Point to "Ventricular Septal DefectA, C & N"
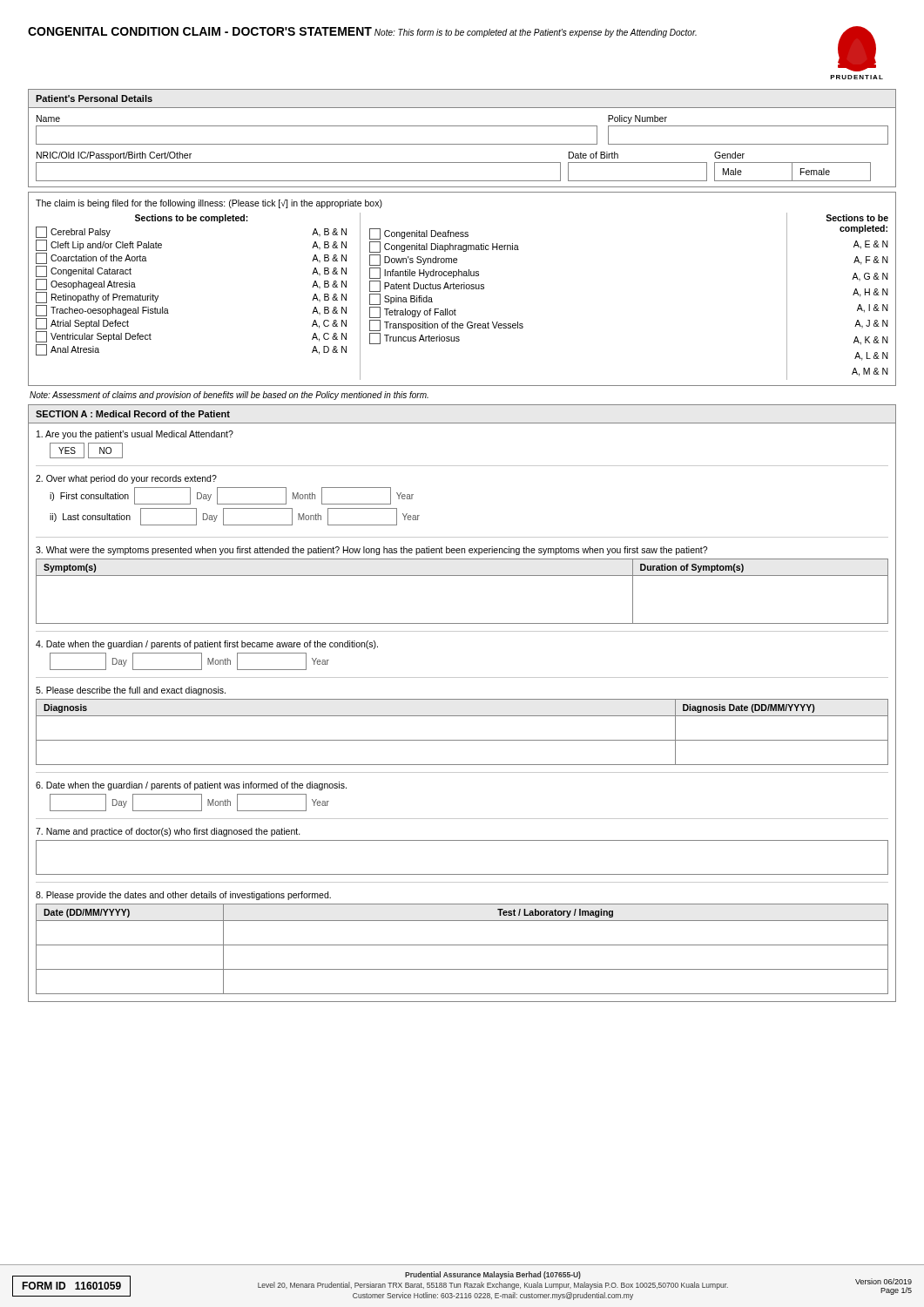Screen dimensions: 1307x924 (x=88, y=337)
